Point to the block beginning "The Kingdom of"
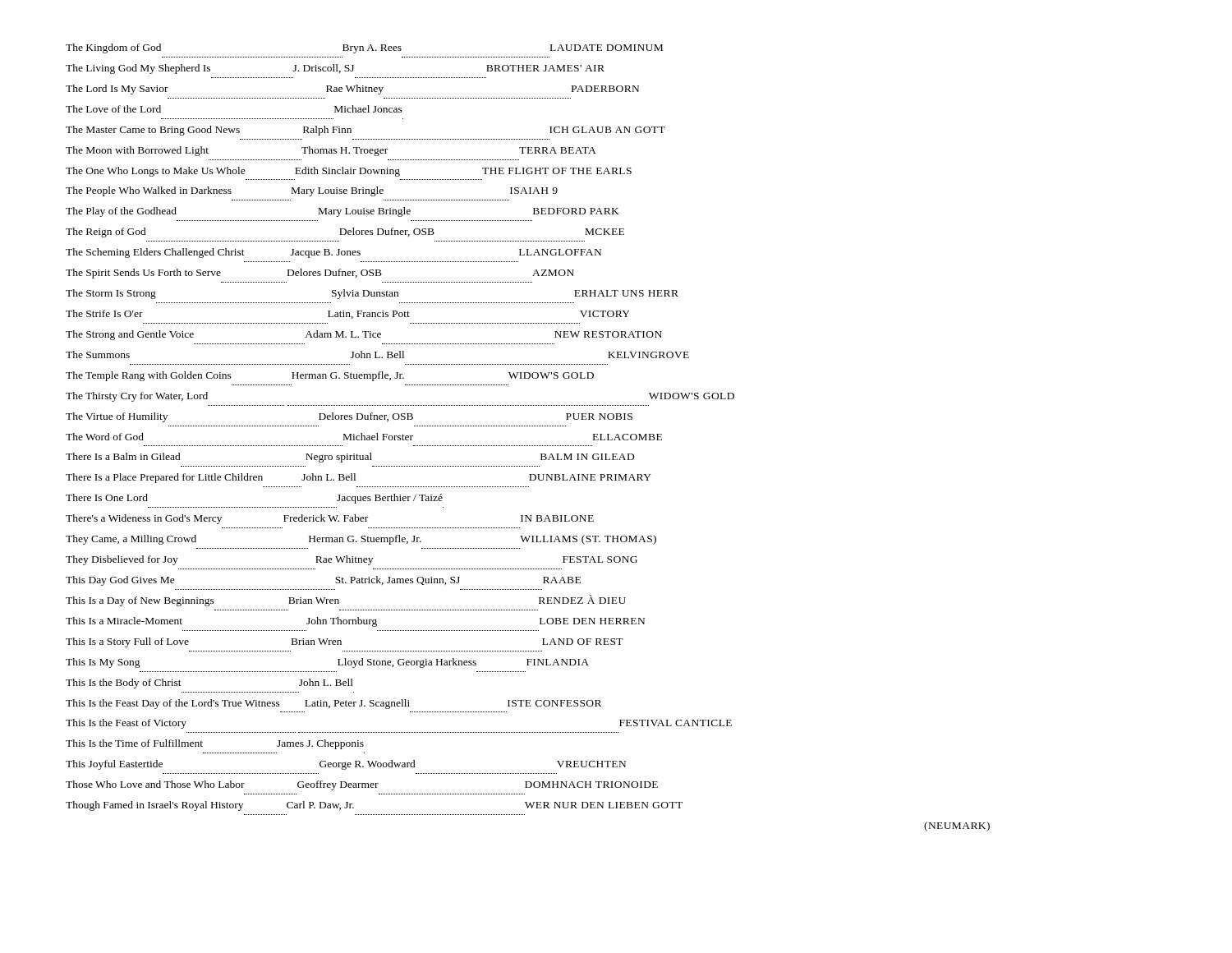 tap(365, 48)
